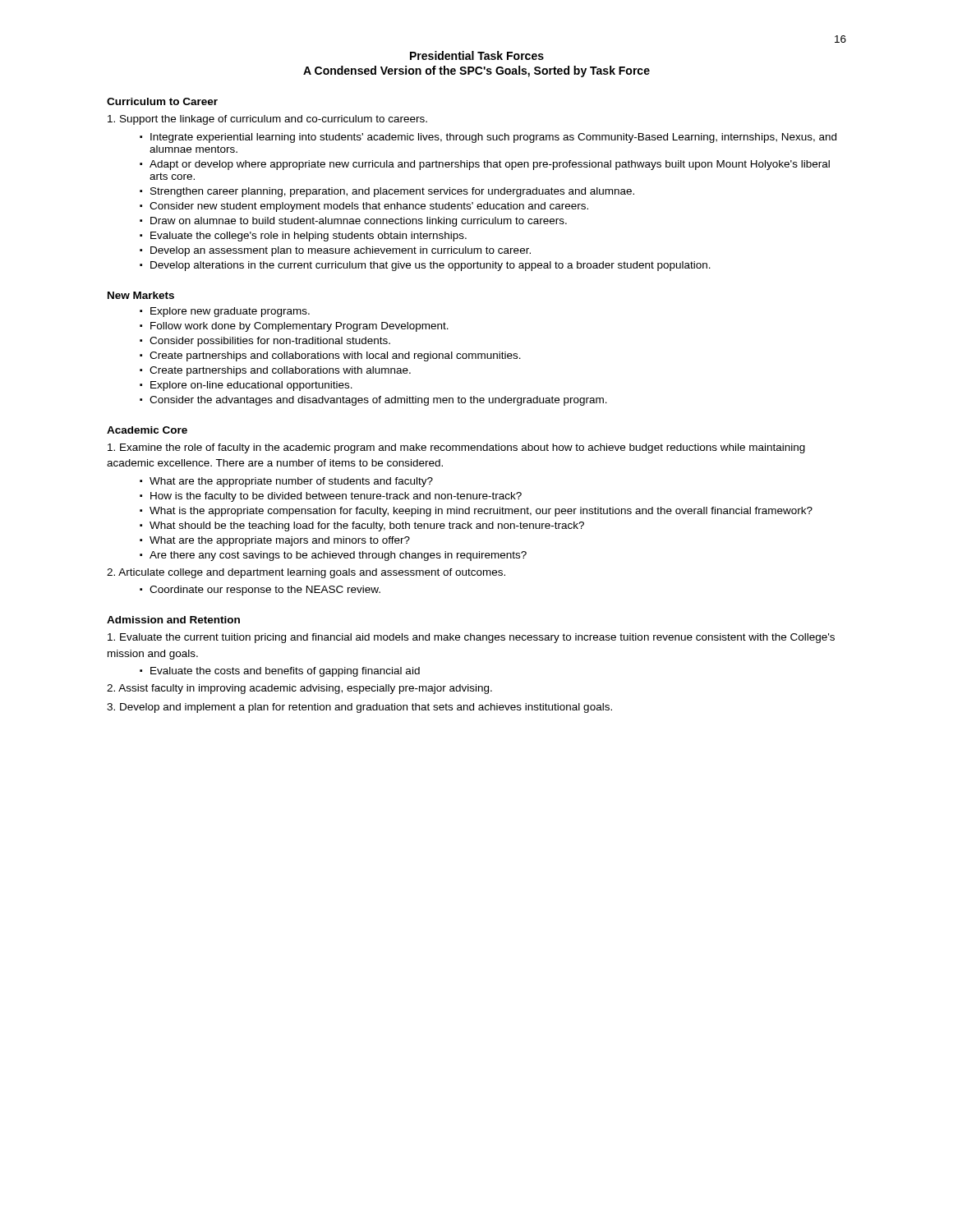Click on the list item that reads "Are there any cost savings to"

338,555
